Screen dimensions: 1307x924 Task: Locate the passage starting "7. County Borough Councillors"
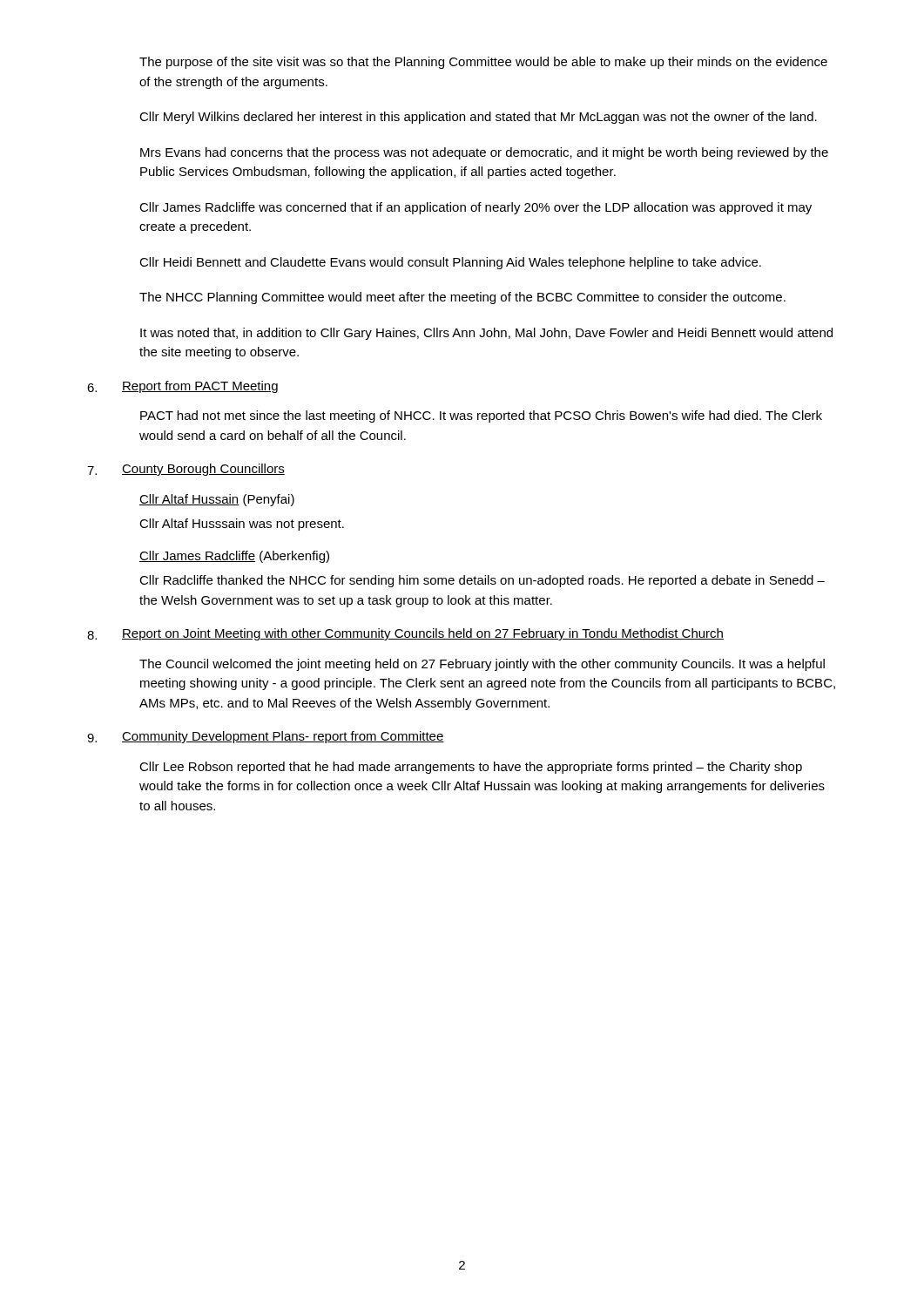coord(186,470)
